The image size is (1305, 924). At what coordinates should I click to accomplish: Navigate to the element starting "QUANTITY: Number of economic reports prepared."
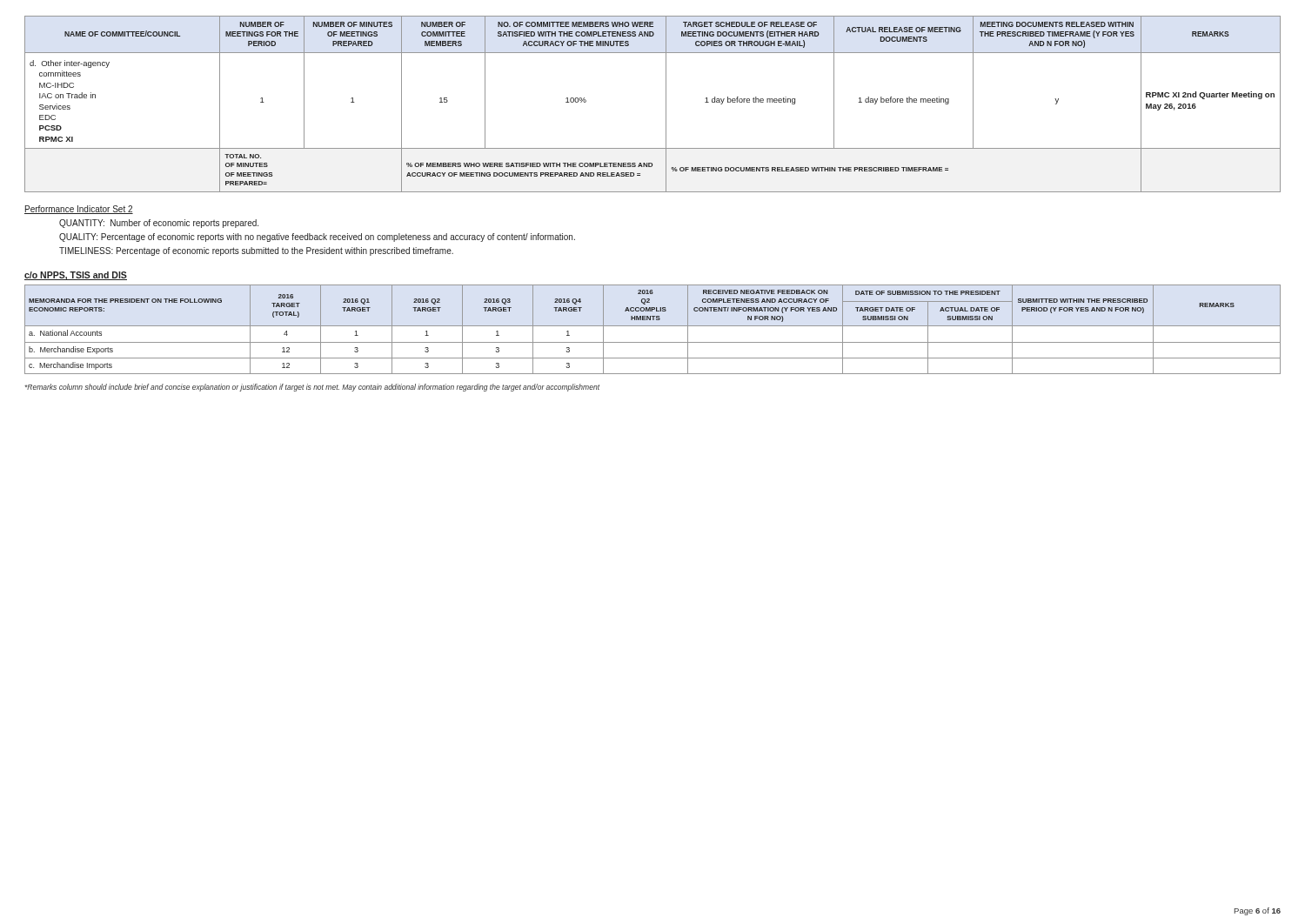pyautogui.click(x=159, y=224)
